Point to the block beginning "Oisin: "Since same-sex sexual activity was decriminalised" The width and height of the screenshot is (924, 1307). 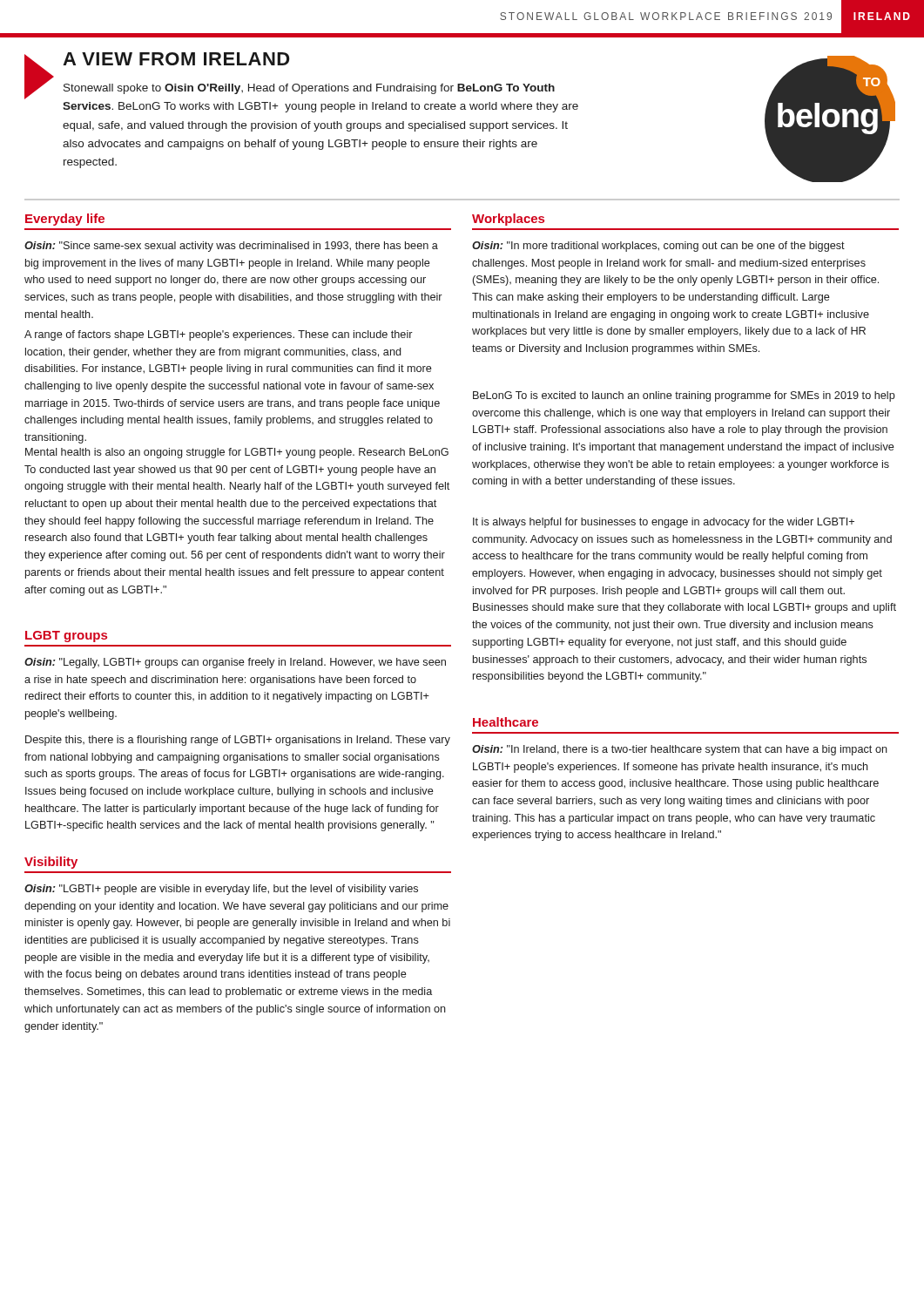pos(233,280)
